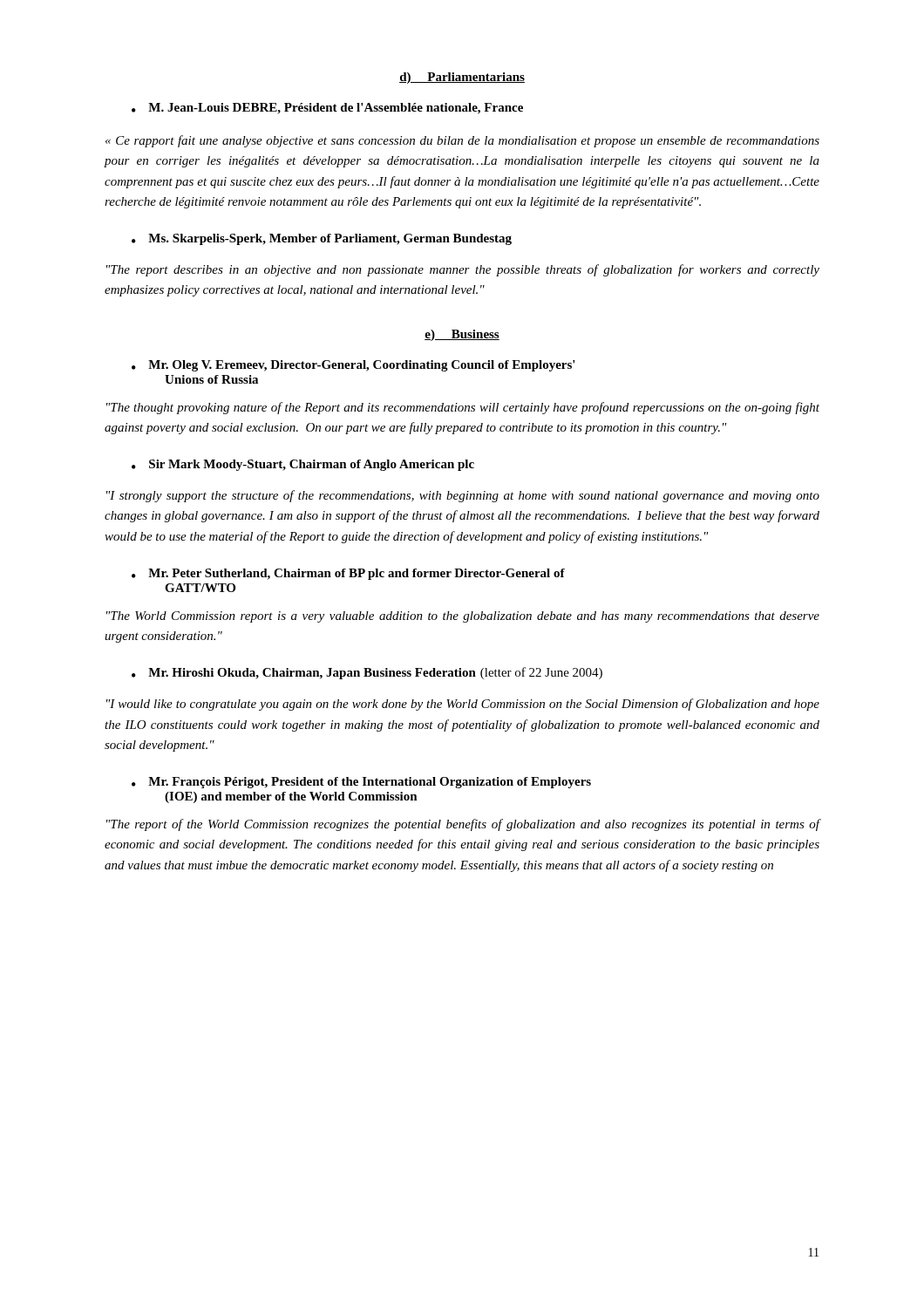This screenshot has width=924, height=1308.
Task: Locate the block of text that opens with ""I strongly support the structure of"
Action: 462,516
